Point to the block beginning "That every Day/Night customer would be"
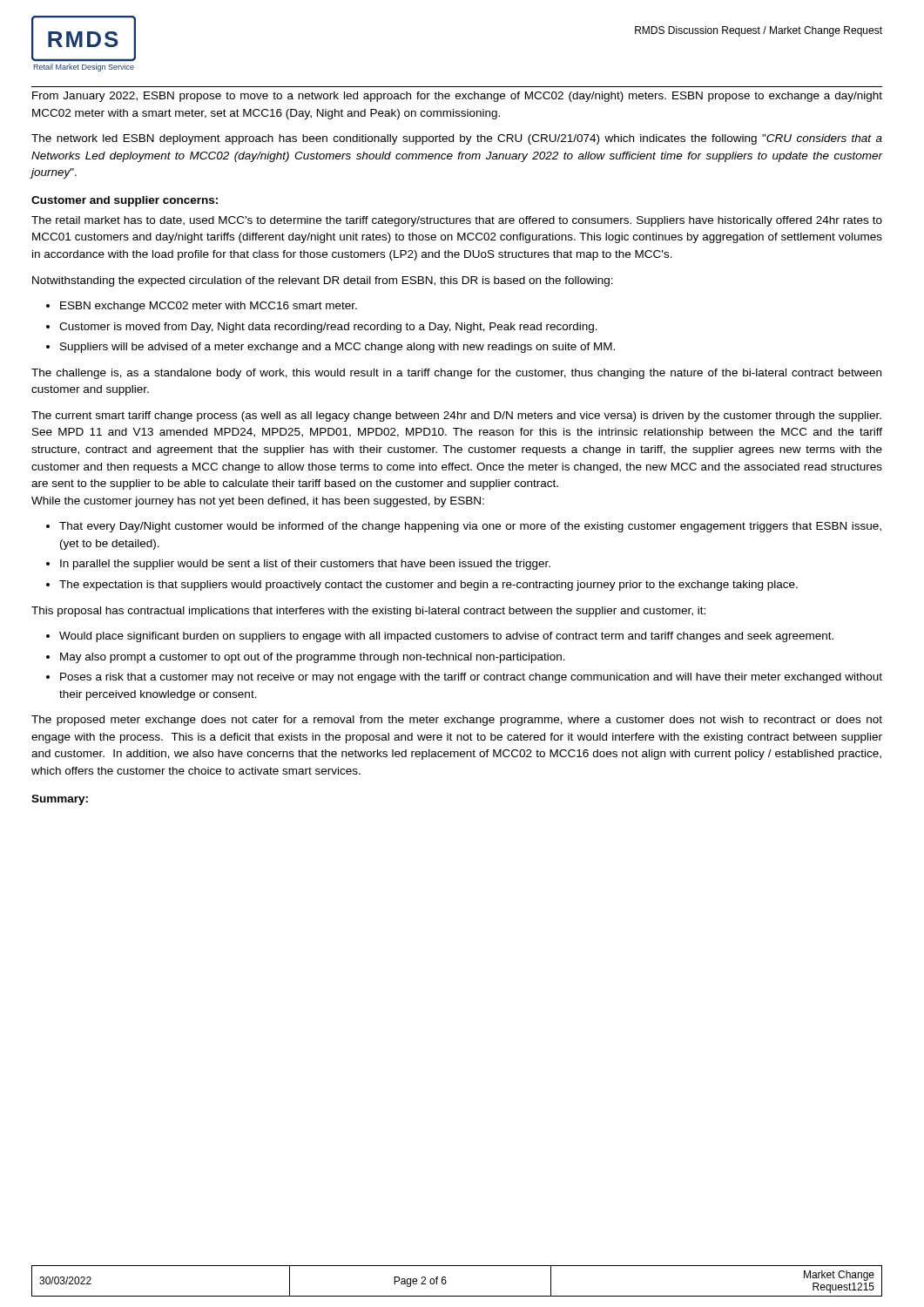 pyautogui.click(x=471, y=535)
